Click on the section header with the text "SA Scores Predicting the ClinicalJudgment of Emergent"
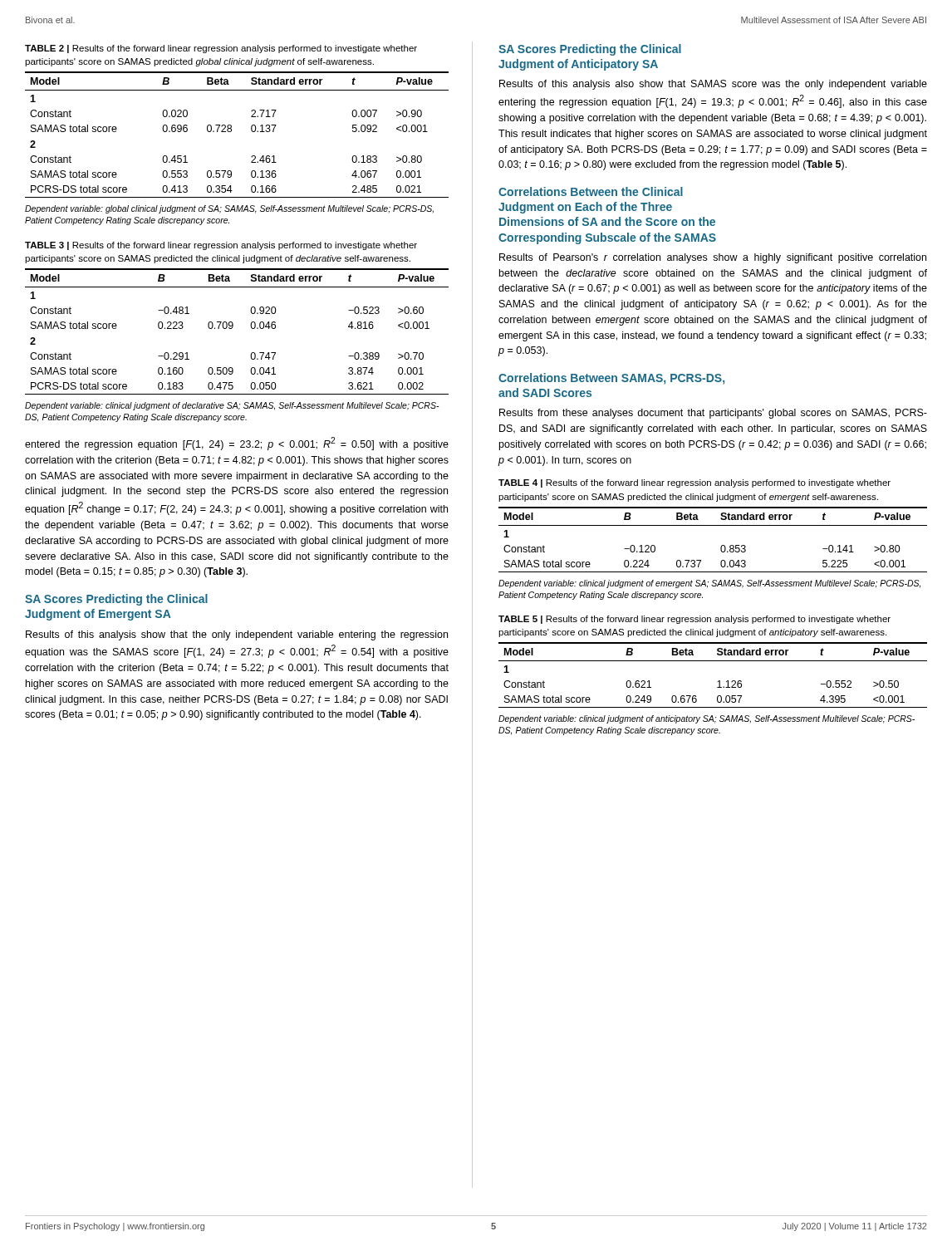952x1246 pixels. click(x=116, y=607)
